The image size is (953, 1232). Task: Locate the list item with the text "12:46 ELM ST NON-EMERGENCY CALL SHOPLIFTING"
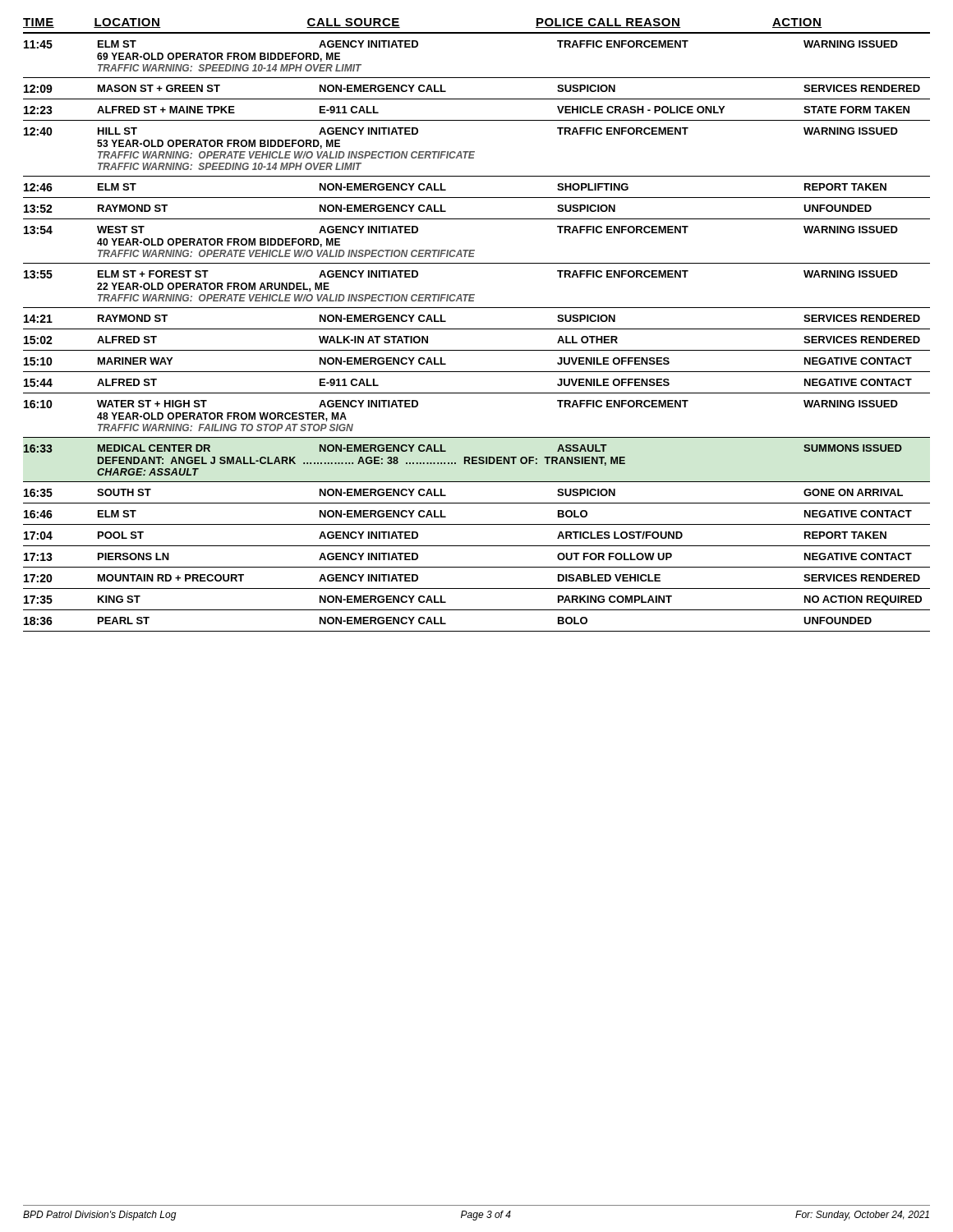476,187
